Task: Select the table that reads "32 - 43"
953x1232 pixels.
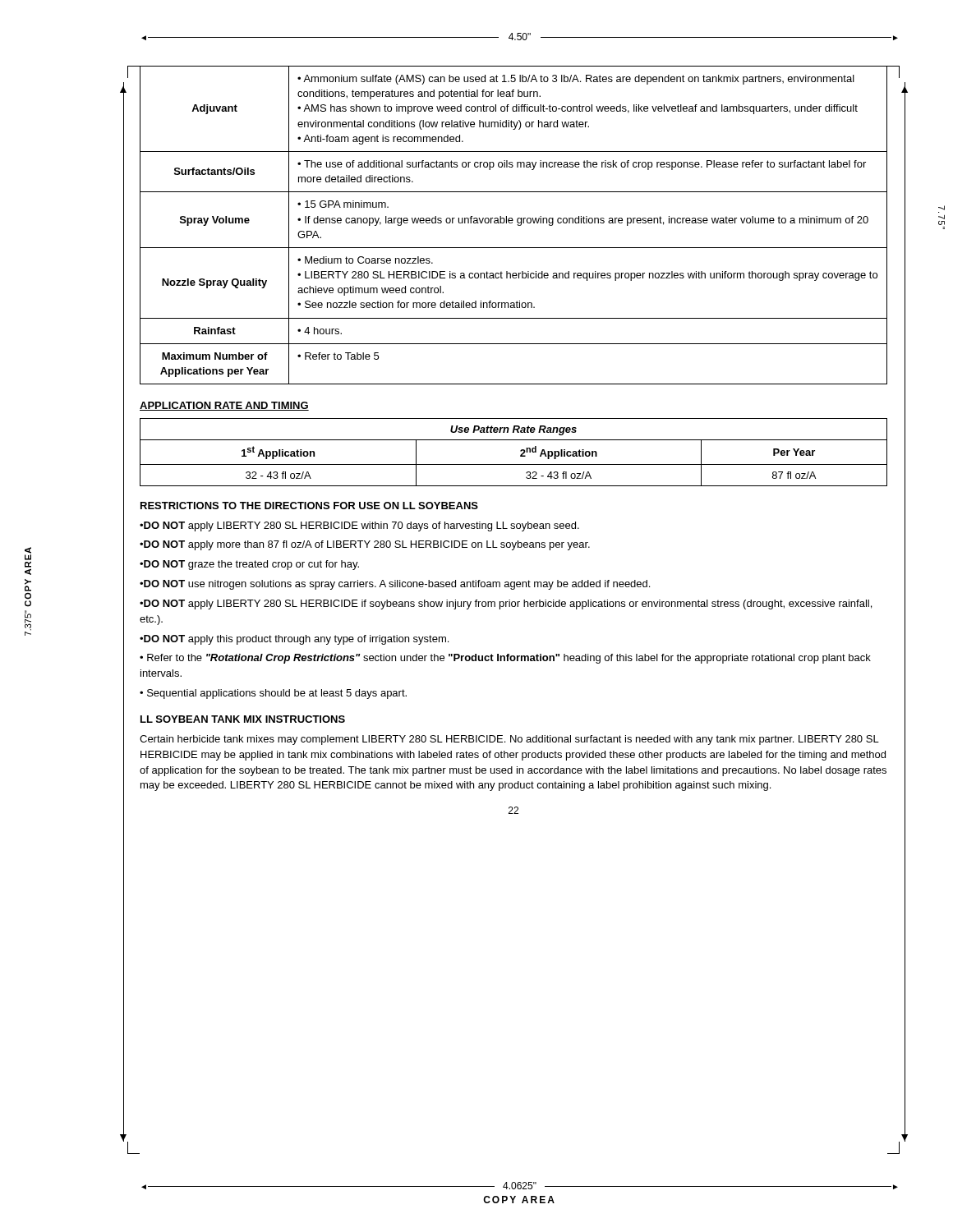Action: pos(513,452)
